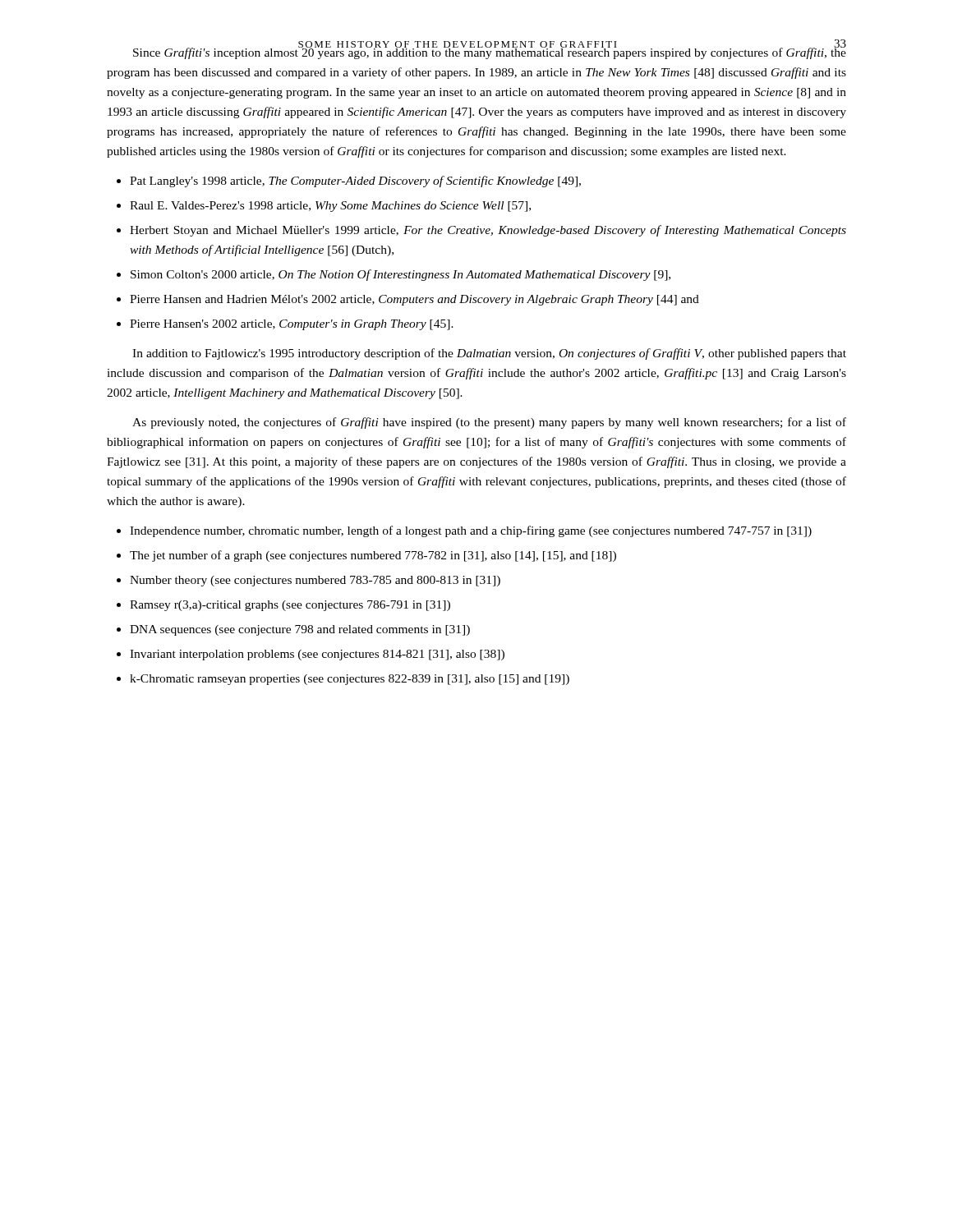Select the list item that reads "Raul E. Valdes-Perez's 1998 article,"

(331, 205)
